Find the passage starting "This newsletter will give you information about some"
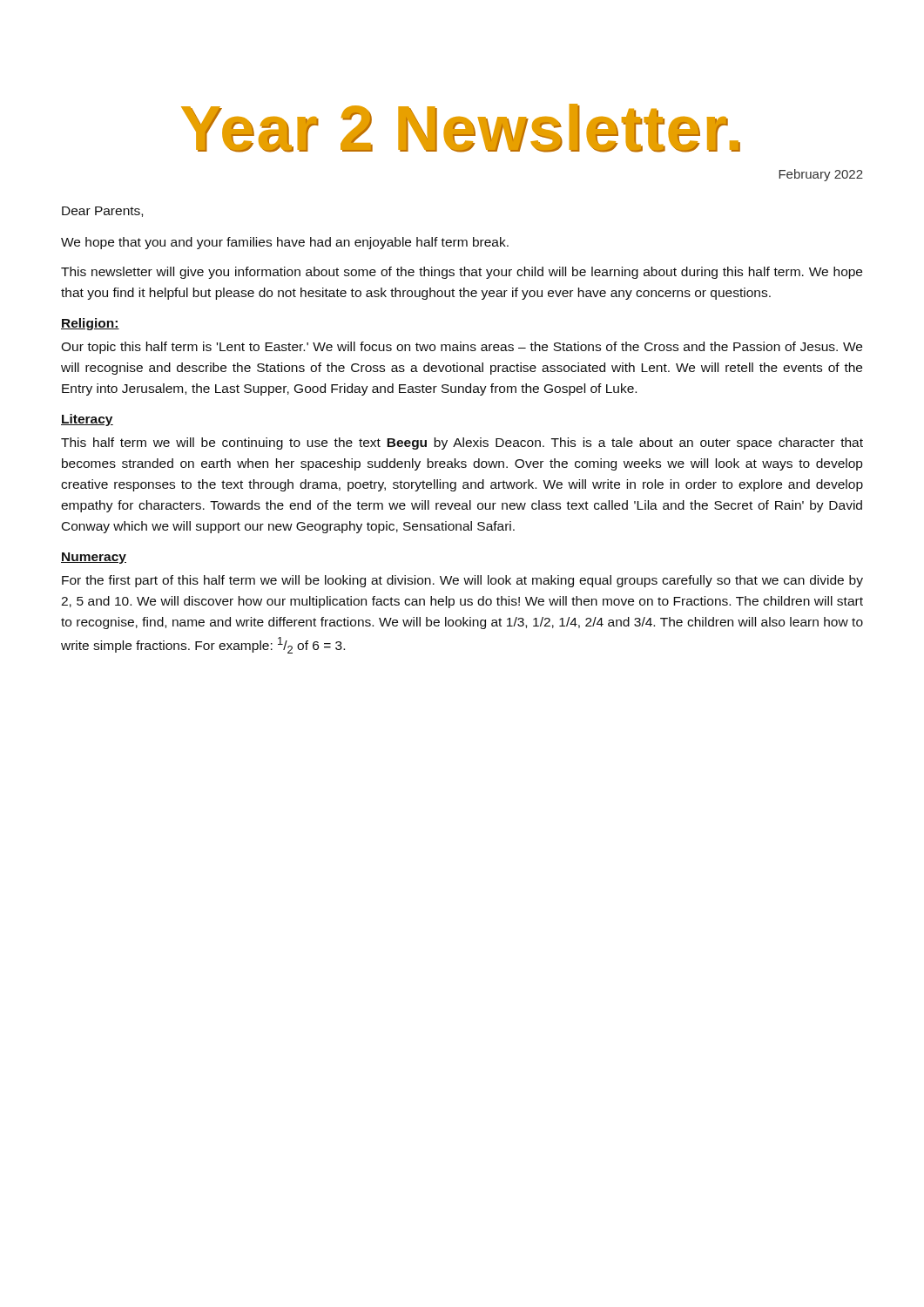This screenshot has width=924, height=1307. point(462,282)
